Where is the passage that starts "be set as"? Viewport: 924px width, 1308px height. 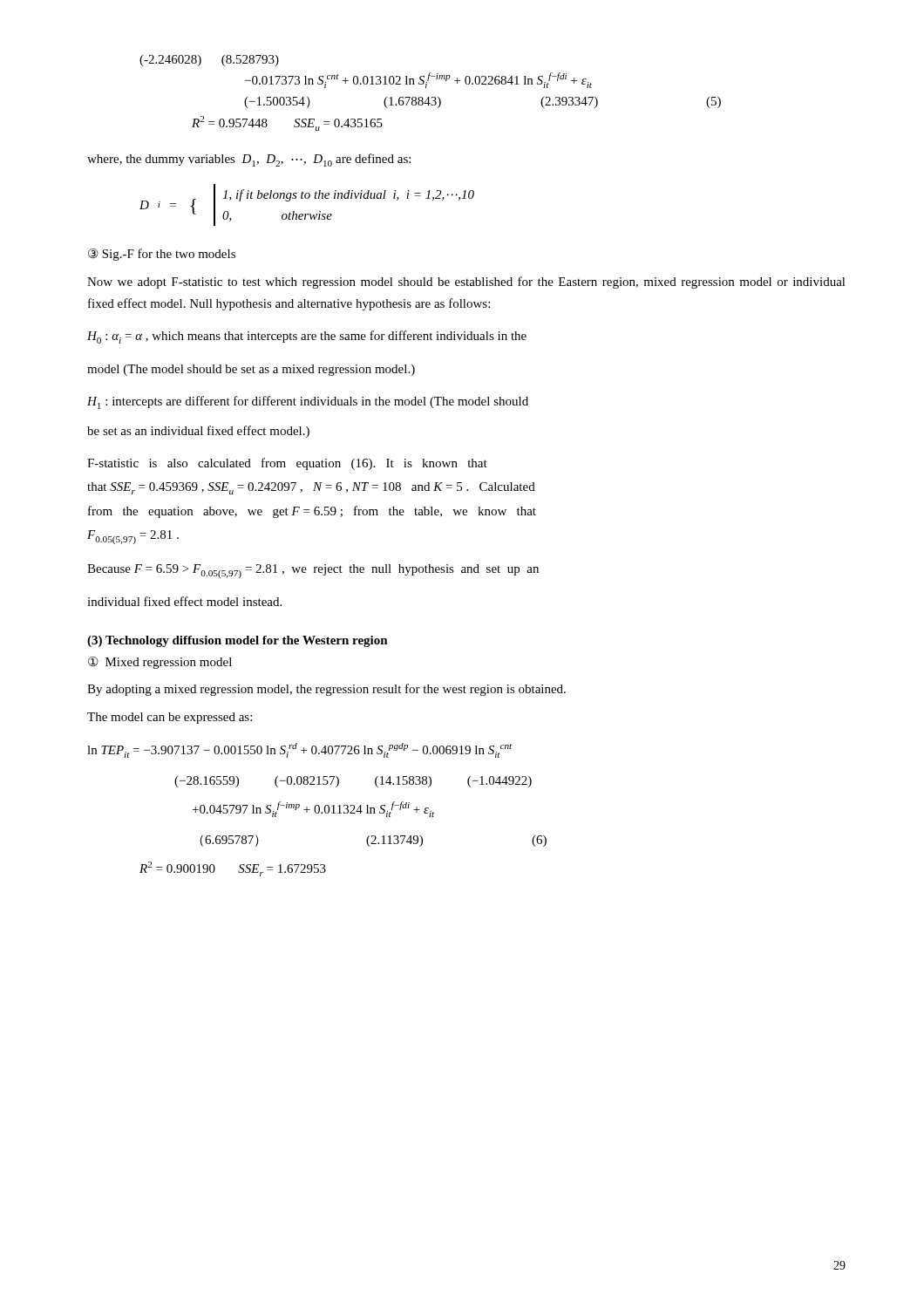point(198,431)
